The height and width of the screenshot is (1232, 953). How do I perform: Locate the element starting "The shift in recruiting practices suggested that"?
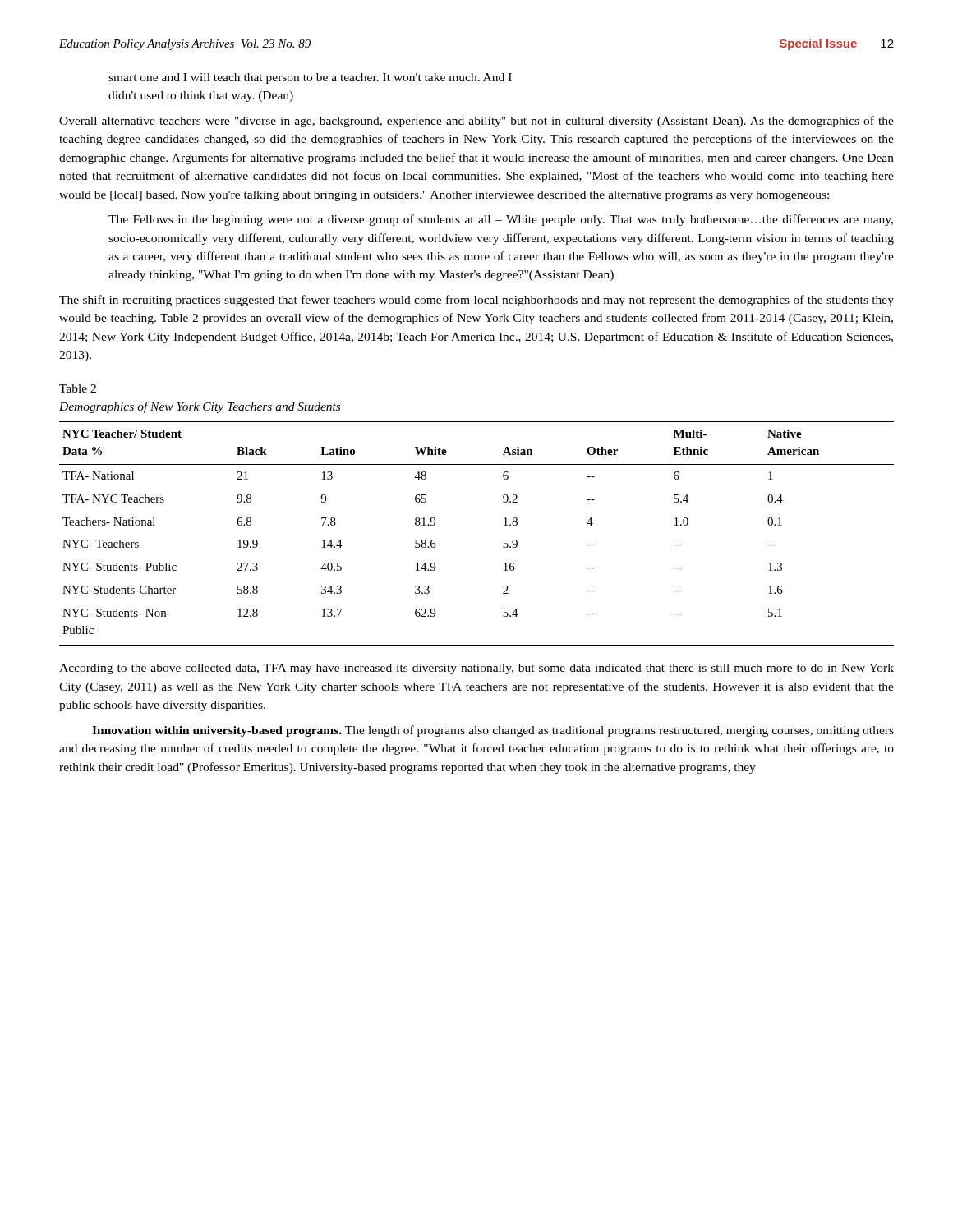pos(476,328)
